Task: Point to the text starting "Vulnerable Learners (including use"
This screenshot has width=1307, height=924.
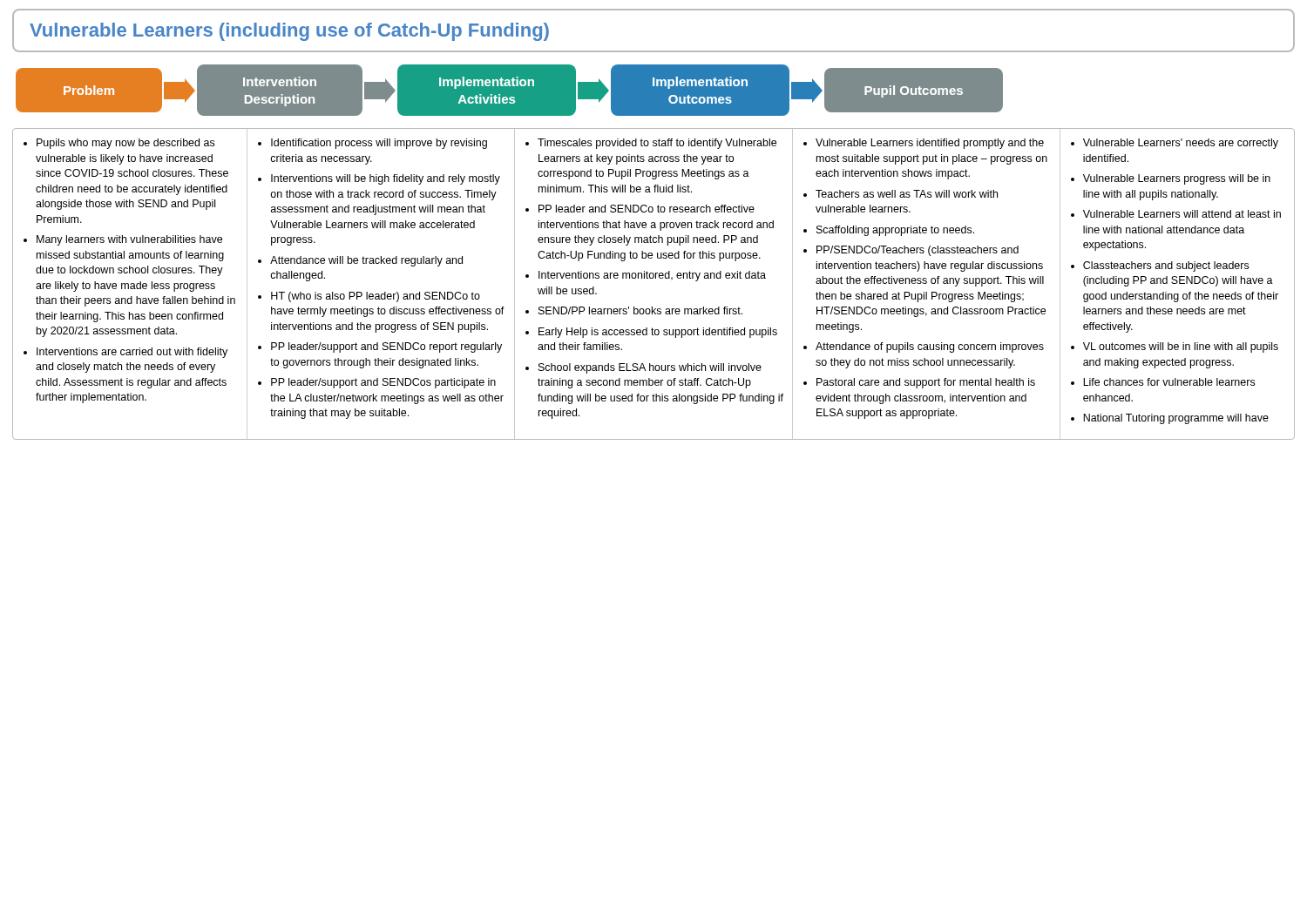Action: [x=290, y=30]
